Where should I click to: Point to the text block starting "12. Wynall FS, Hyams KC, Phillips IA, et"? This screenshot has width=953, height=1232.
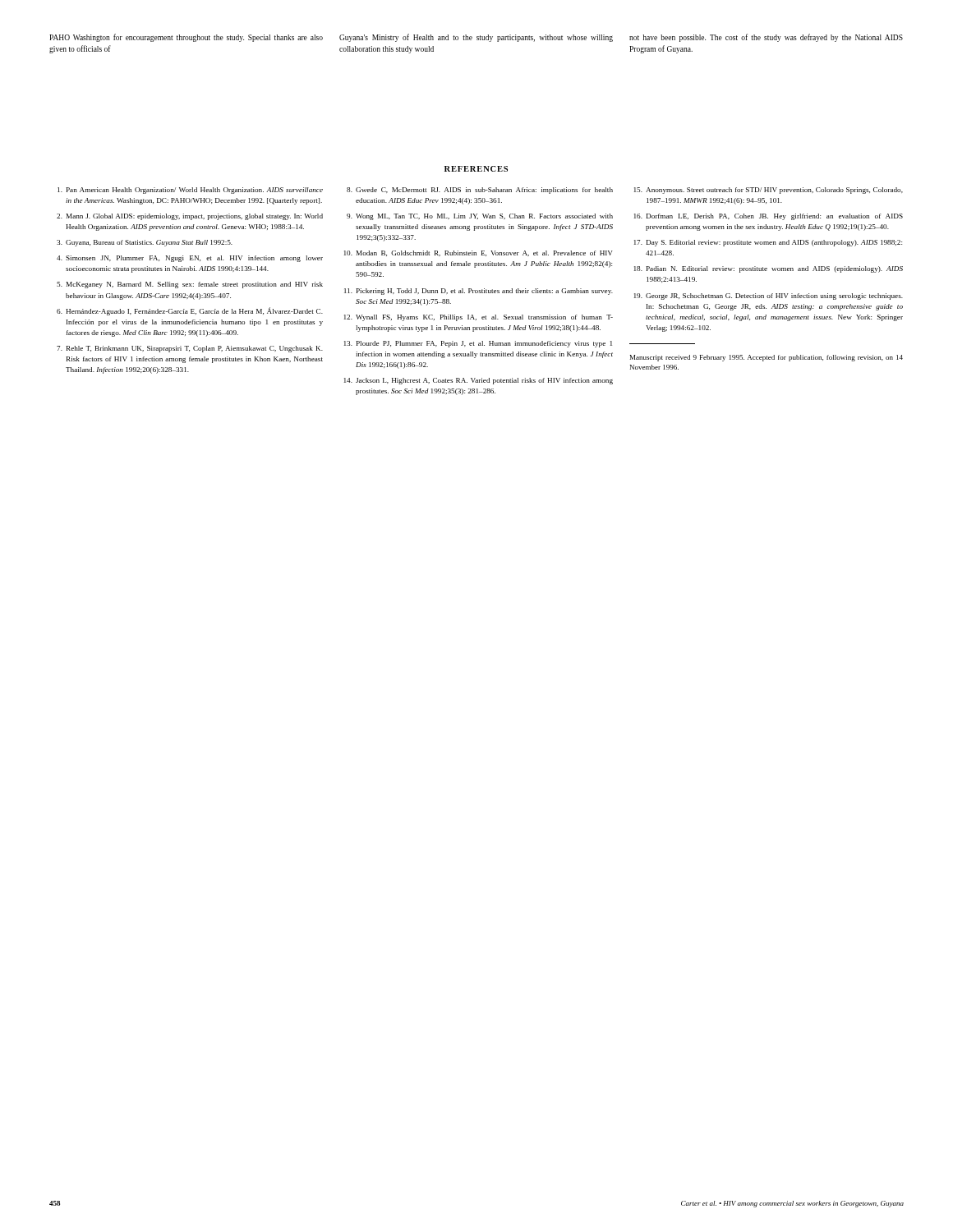[x=476, y=323]
